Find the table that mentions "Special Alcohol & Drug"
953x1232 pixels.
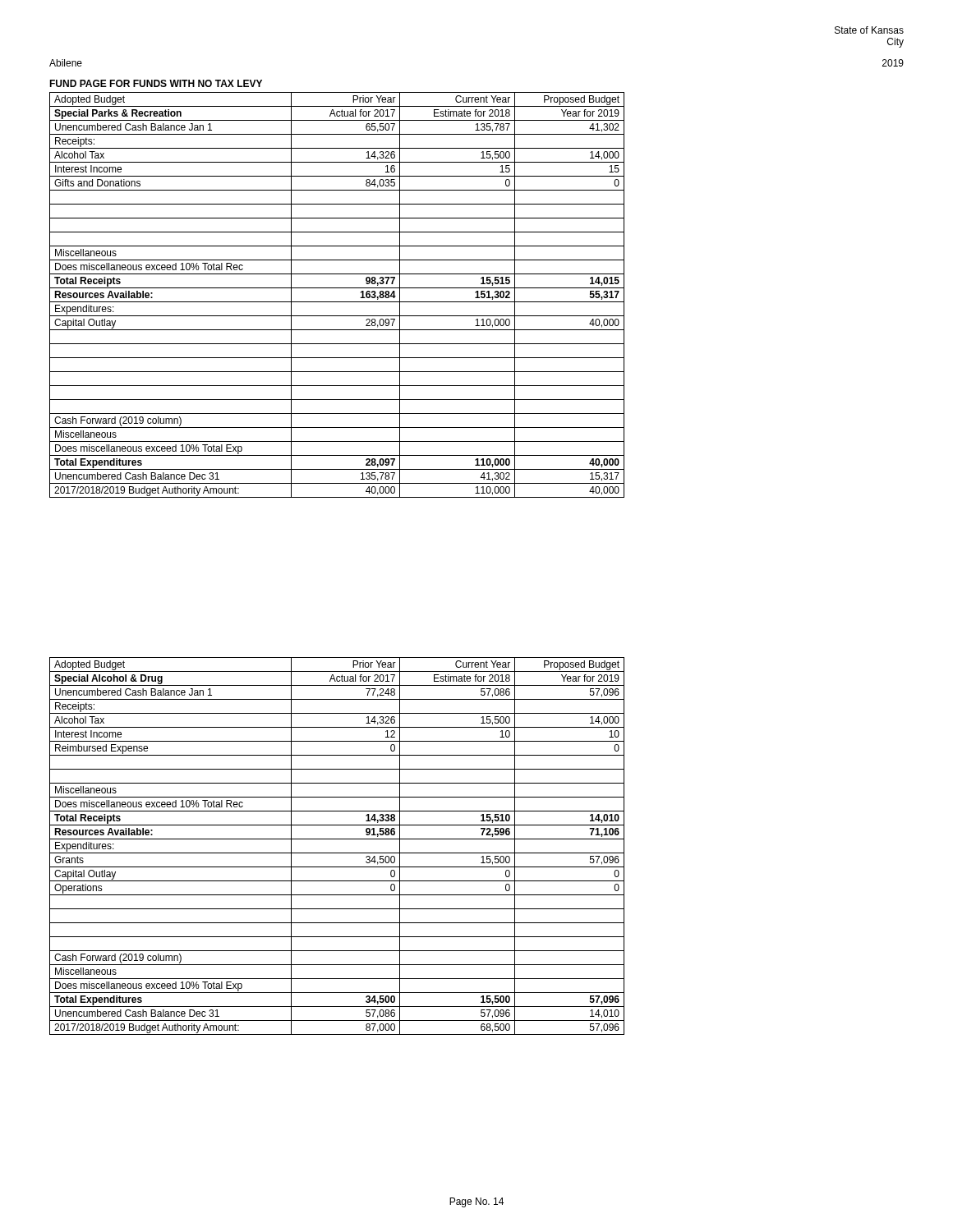pos(337,846)
